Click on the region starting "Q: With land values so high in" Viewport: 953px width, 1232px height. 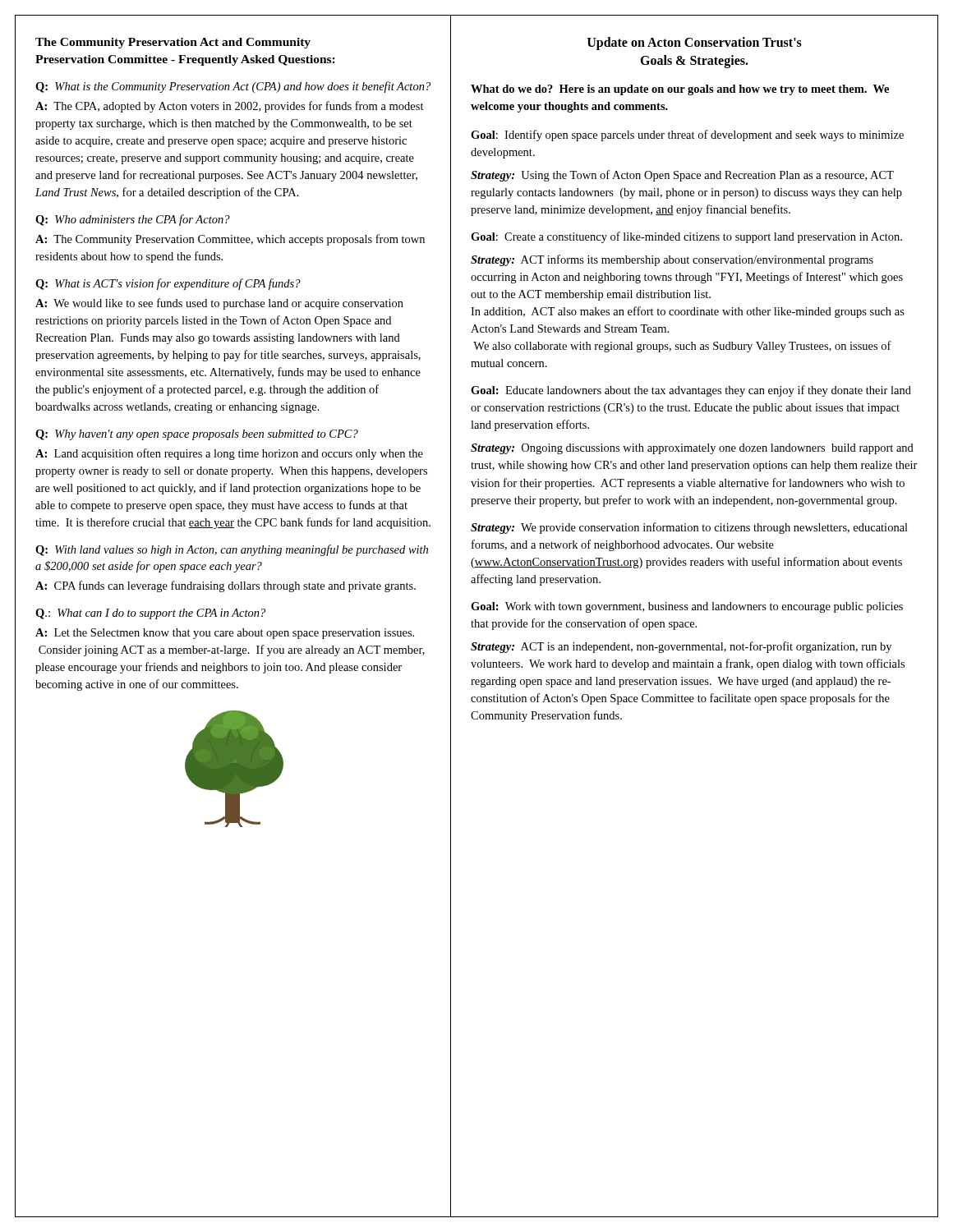click(x=232, y=558)
